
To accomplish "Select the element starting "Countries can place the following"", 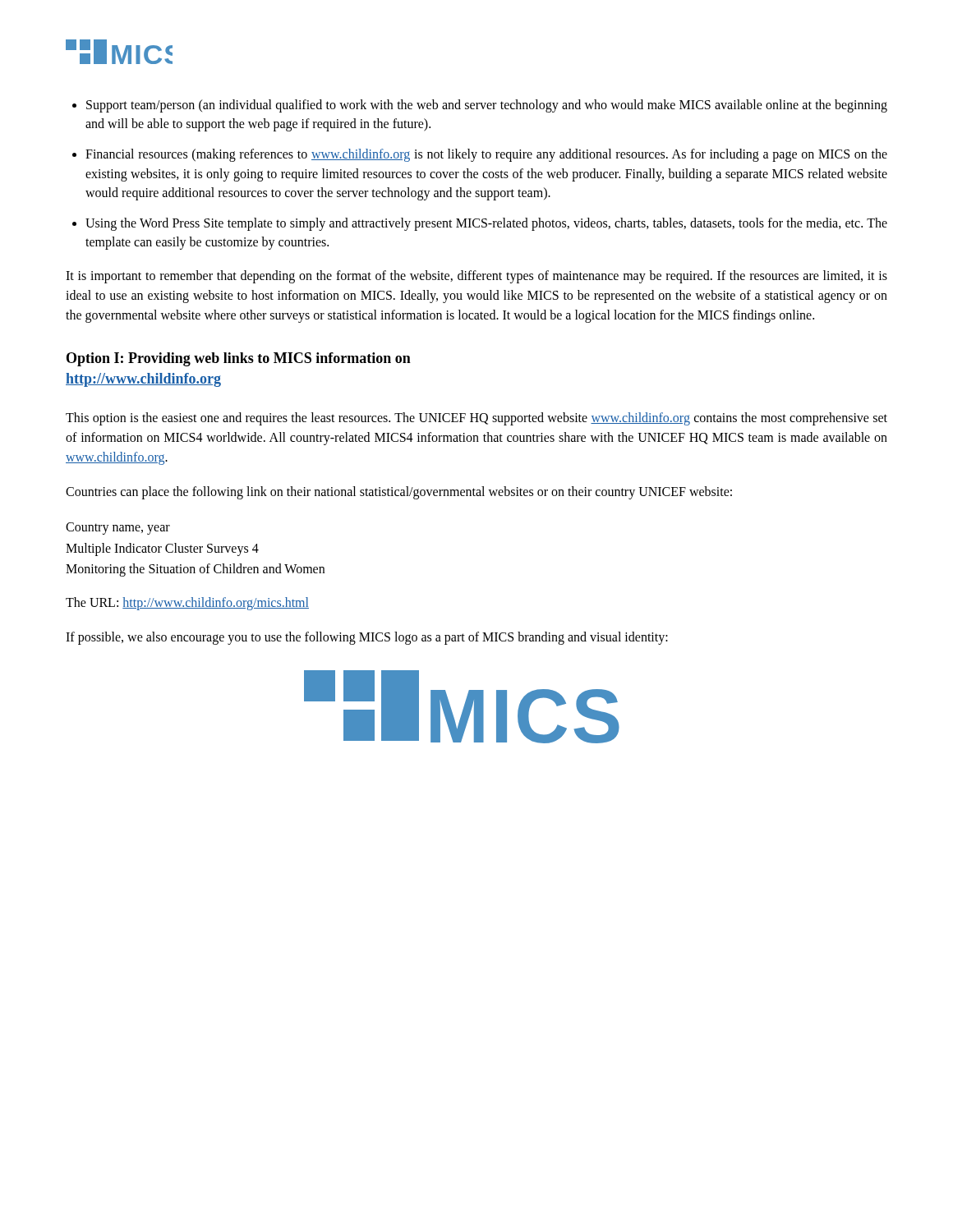I will [x=399, y=492].
